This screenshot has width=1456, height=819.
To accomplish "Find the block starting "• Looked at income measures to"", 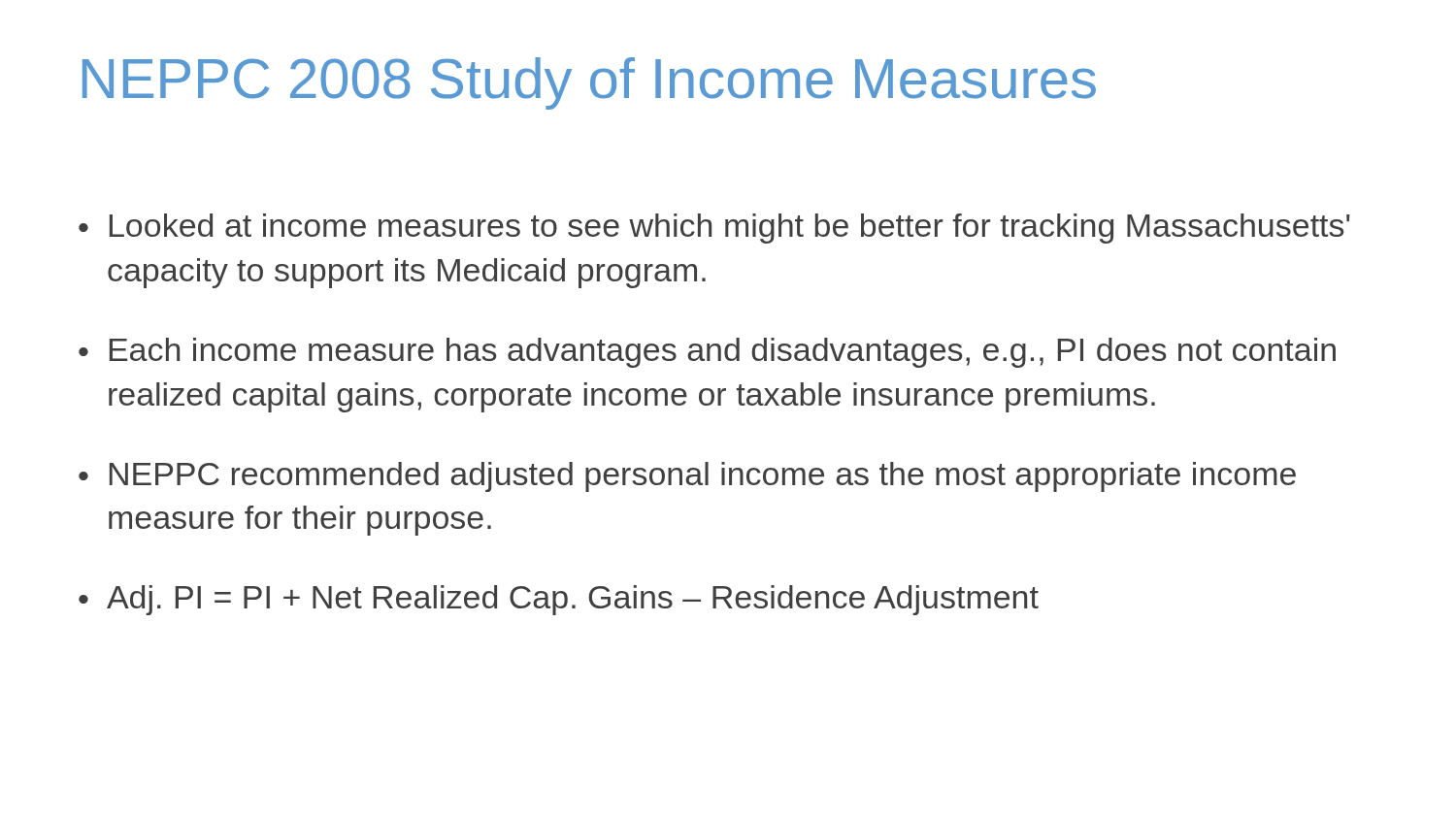I will coord(728,248).
